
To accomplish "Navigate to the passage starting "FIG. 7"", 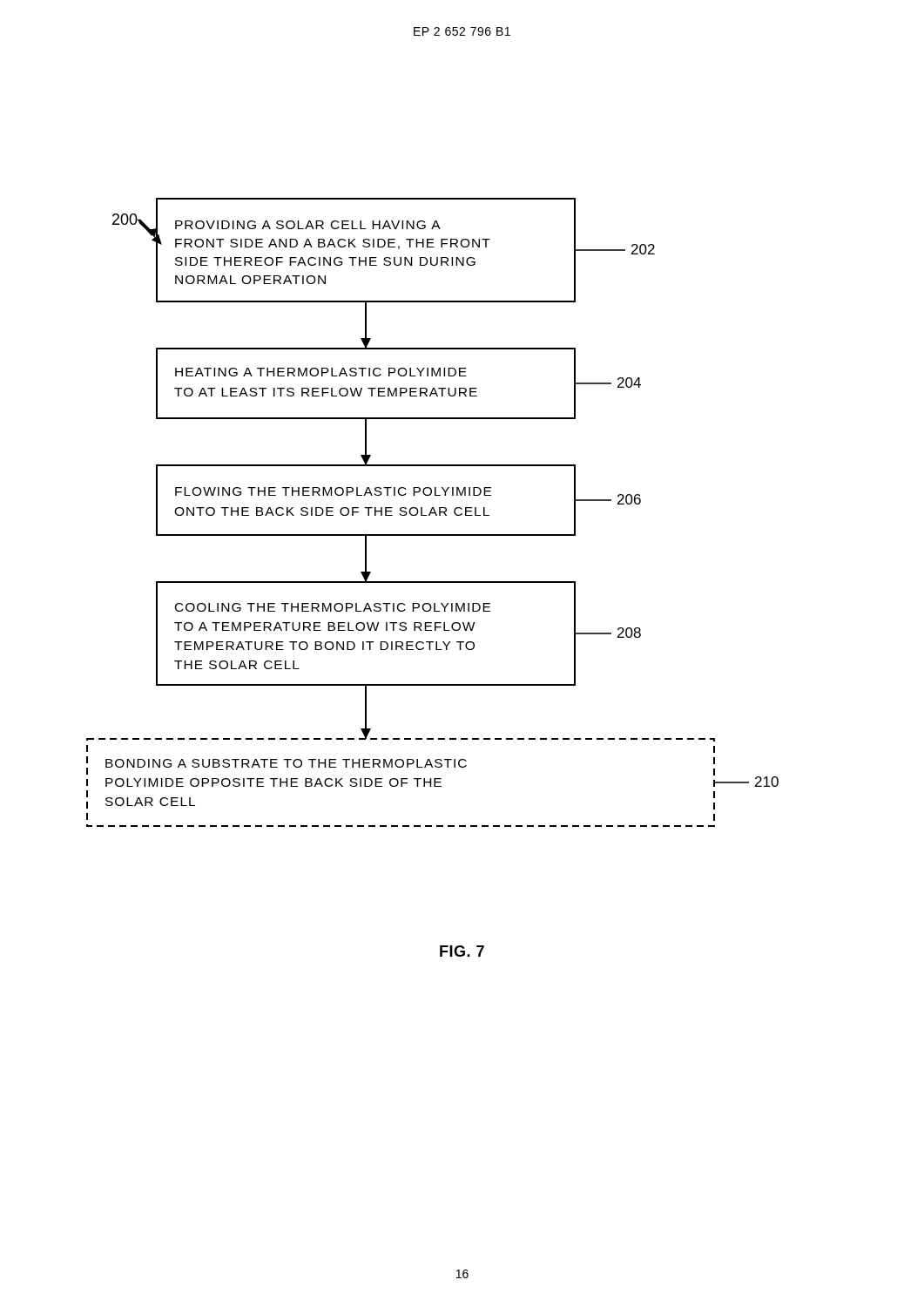I will tap(462, 951).
